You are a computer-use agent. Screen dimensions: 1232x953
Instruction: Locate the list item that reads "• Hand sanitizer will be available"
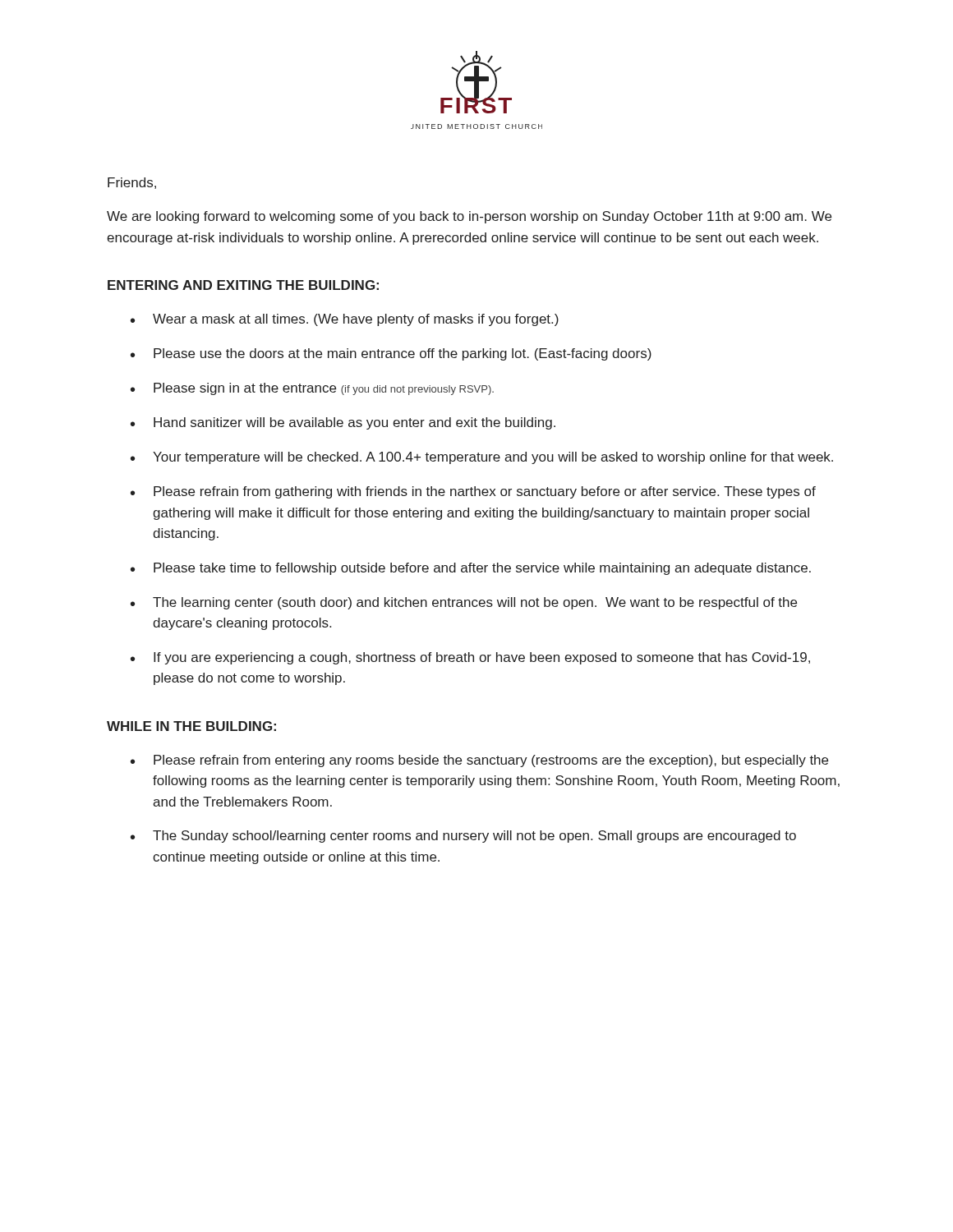point(488,423)
